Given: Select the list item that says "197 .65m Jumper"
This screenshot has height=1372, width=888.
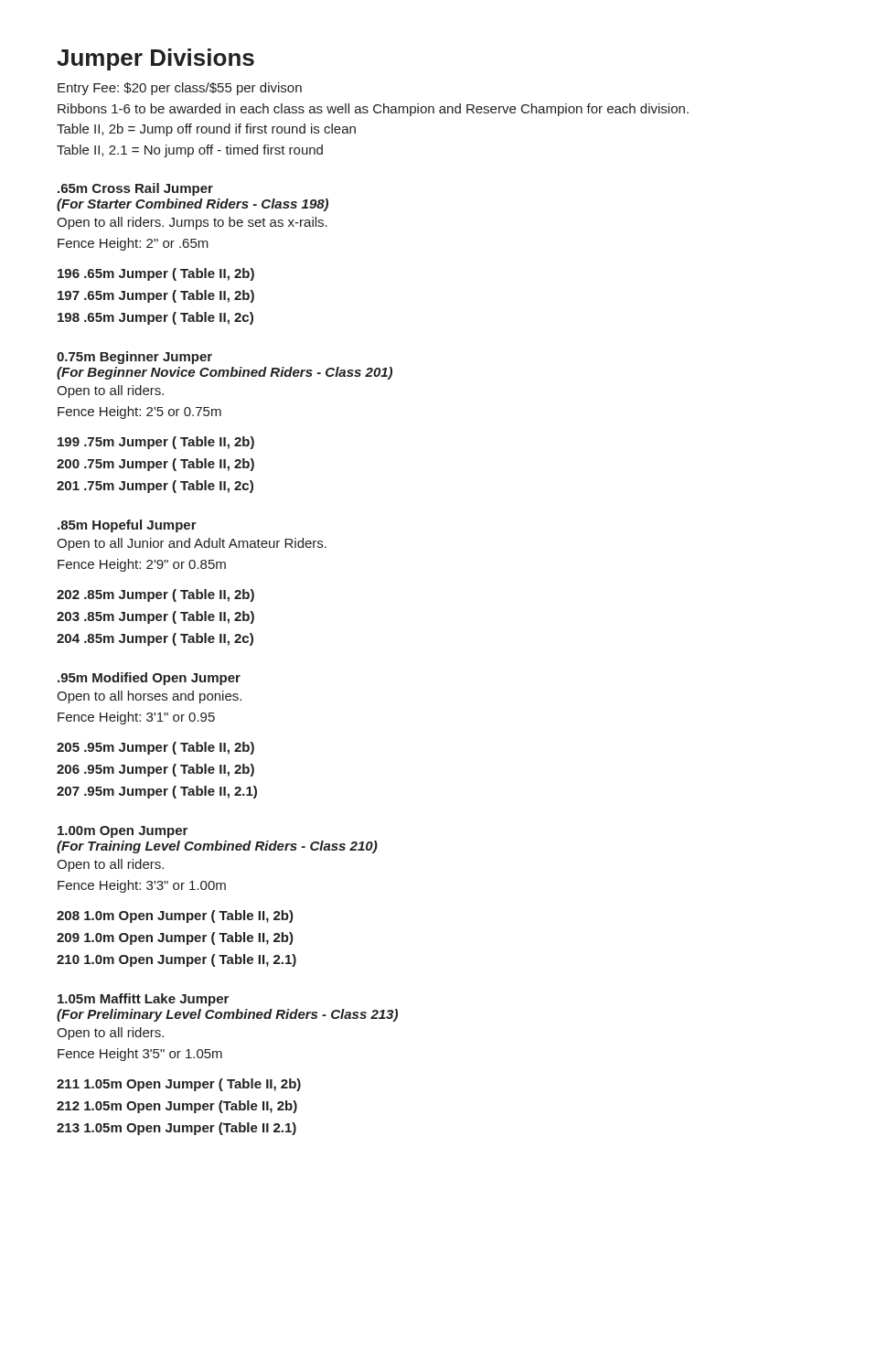Looking at the screenshot, I should point(156,295).
